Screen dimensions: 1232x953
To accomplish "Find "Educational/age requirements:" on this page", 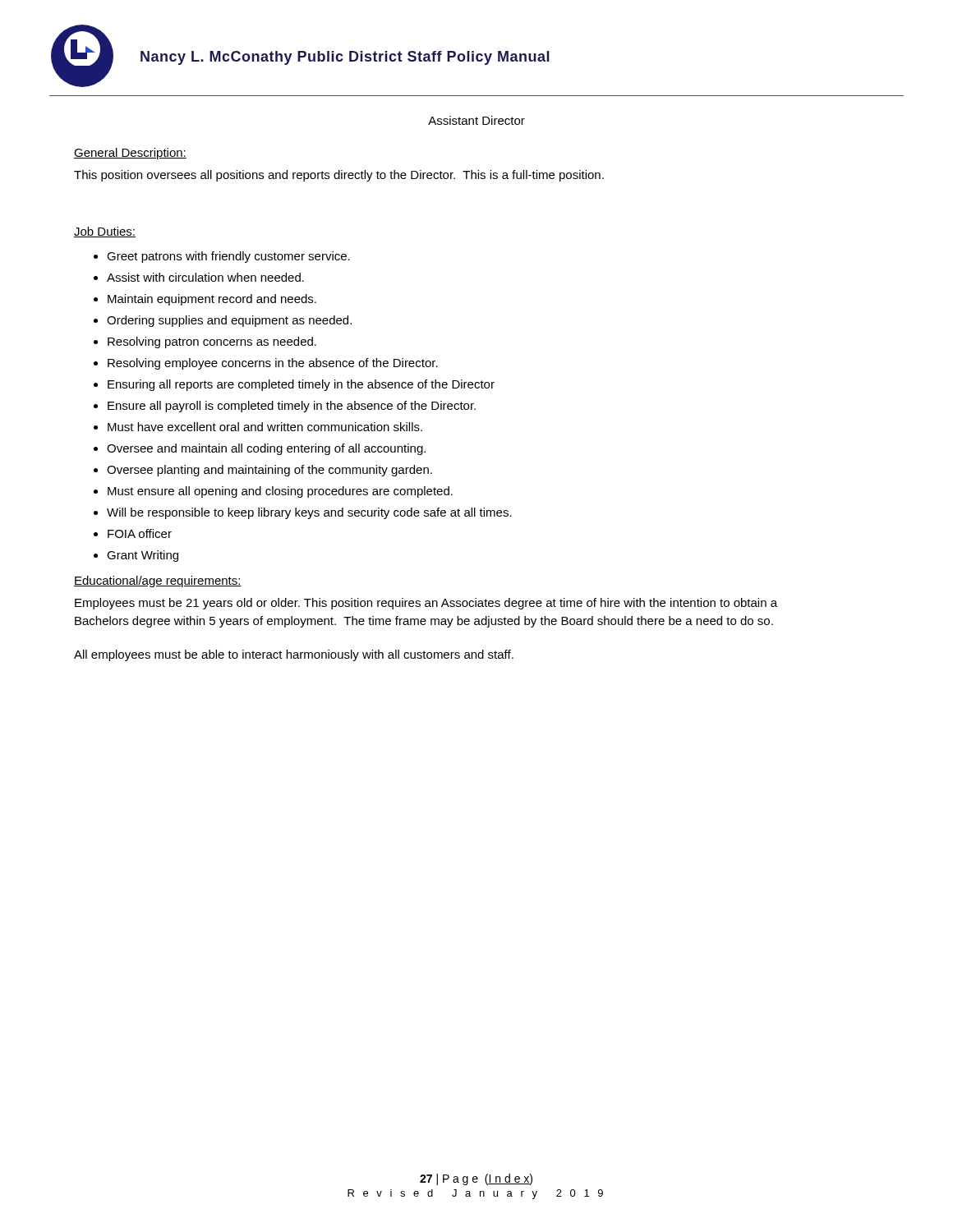I will (158, 580).
